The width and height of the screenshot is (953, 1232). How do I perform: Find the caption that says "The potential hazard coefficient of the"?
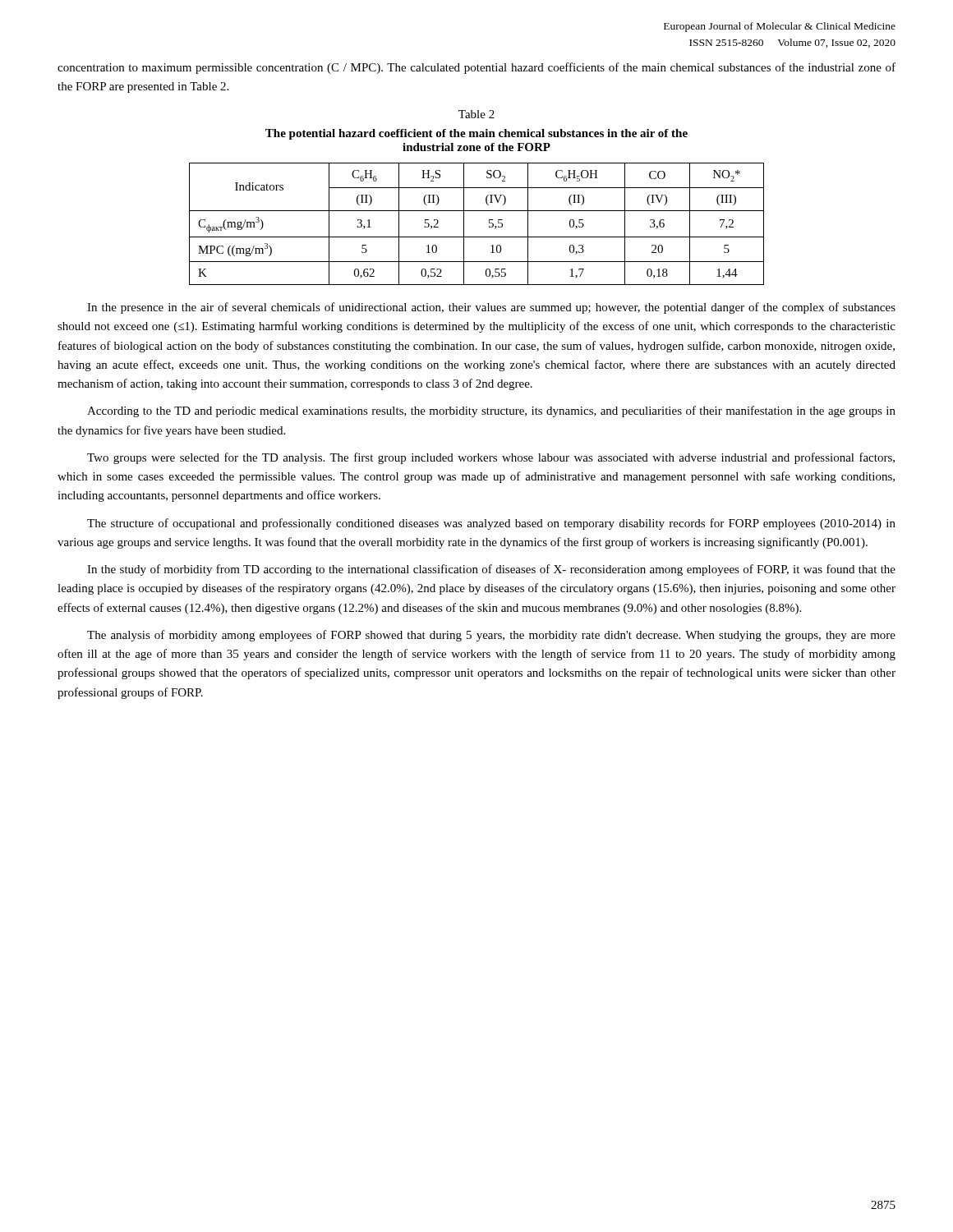pos(476,140)
